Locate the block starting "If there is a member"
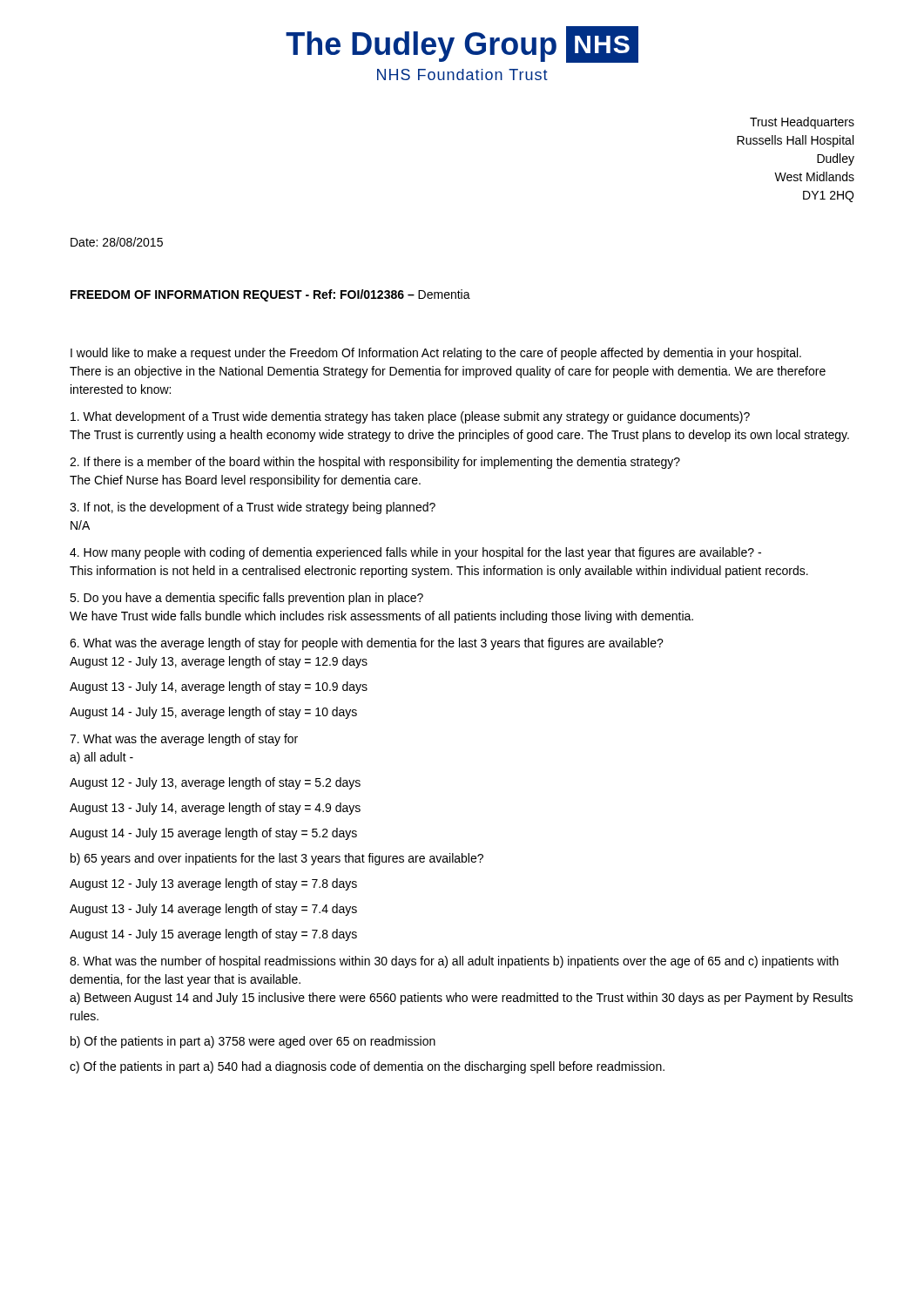This screenshot has width=924, height=1307. coord(462,471)
